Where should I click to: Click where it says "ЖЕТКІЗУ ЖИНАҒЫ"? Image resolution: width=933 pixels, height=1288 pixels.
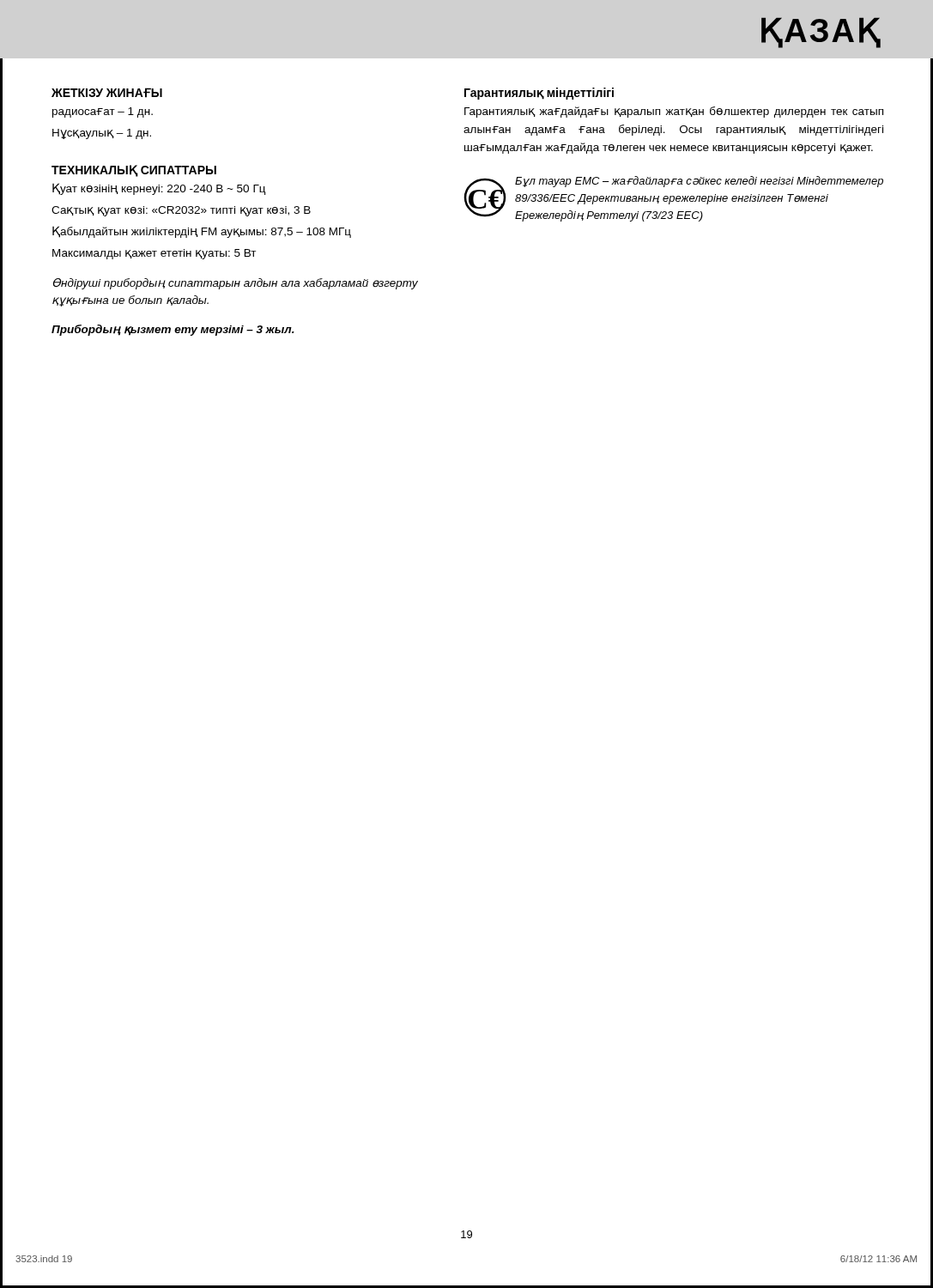tap(107, 93)
